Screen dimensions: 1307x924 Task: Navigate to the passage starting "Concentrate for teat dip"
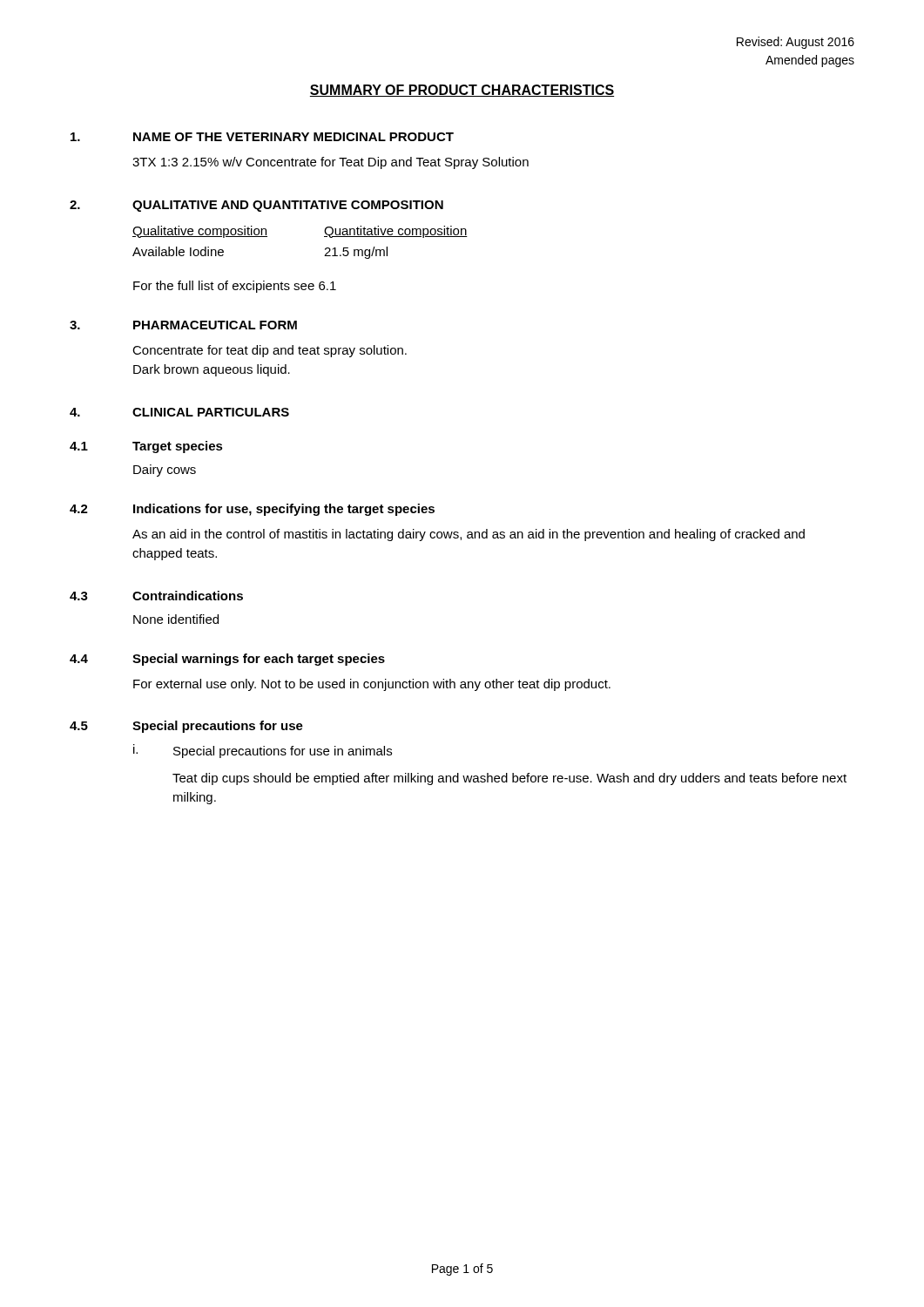coord(270,359)
